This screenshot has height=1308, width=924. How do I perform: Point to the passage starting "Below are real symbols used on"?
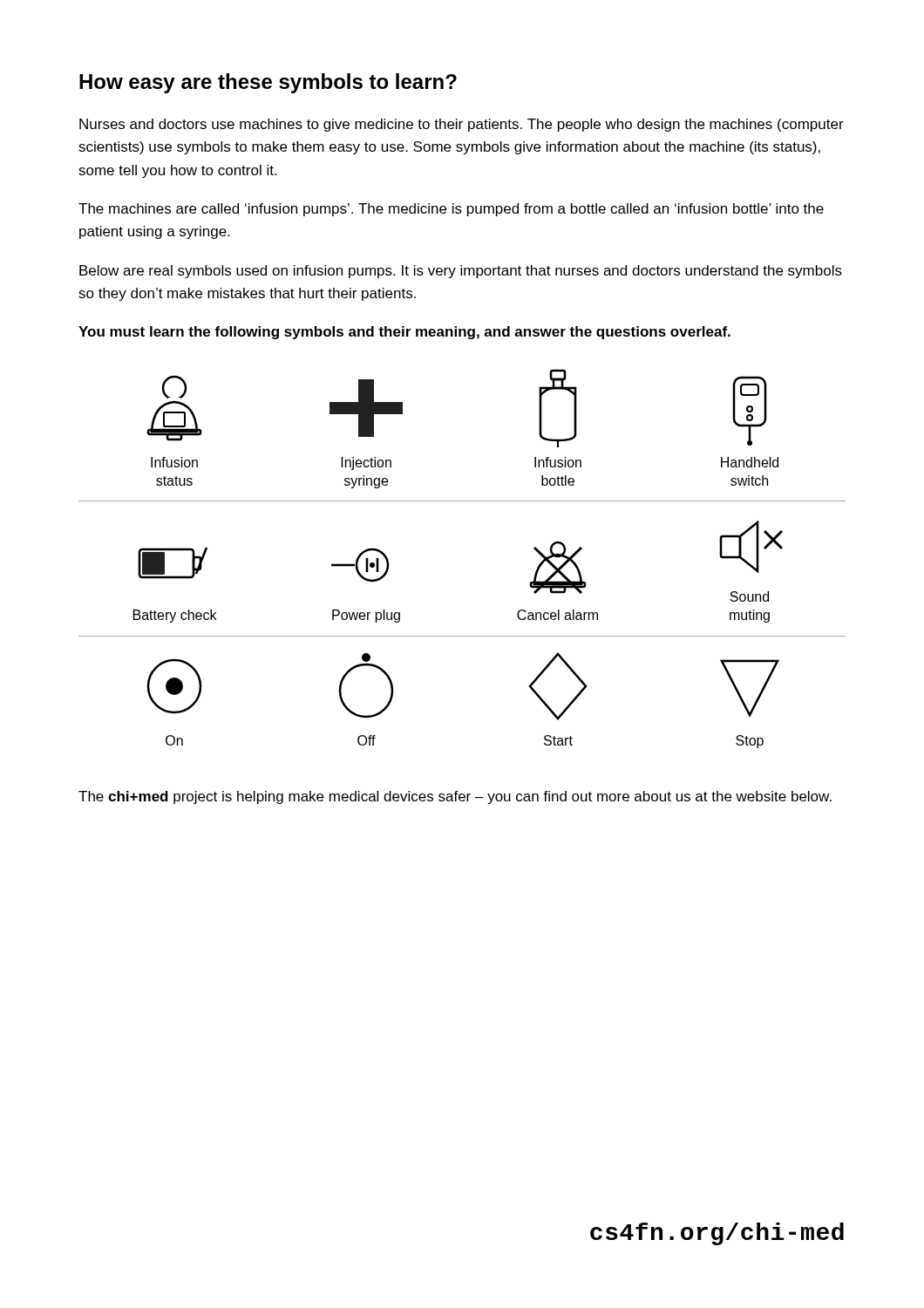click(x=460, y=282)
